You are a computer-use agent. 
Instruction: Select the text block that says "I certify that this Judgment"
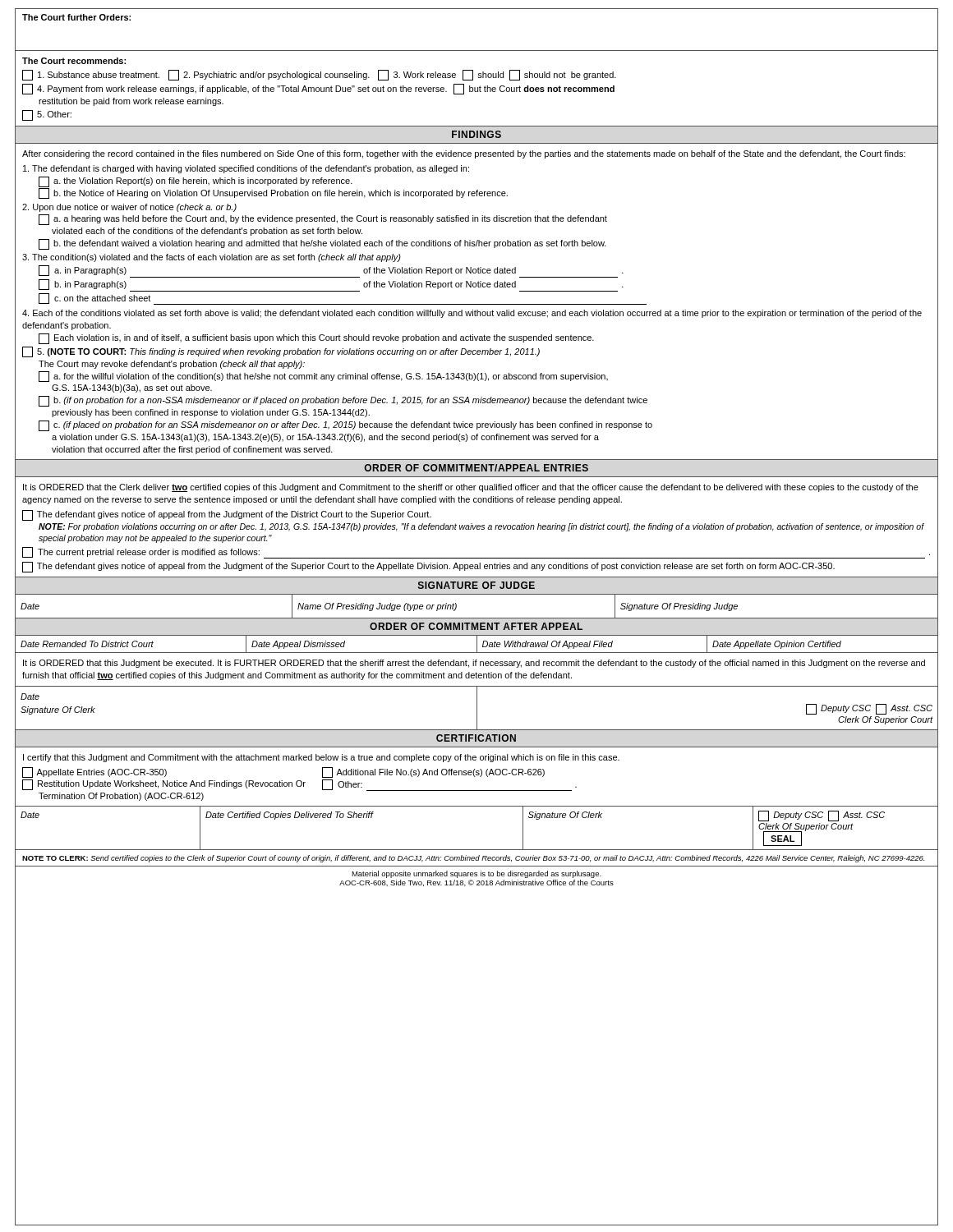coord(476,777)
